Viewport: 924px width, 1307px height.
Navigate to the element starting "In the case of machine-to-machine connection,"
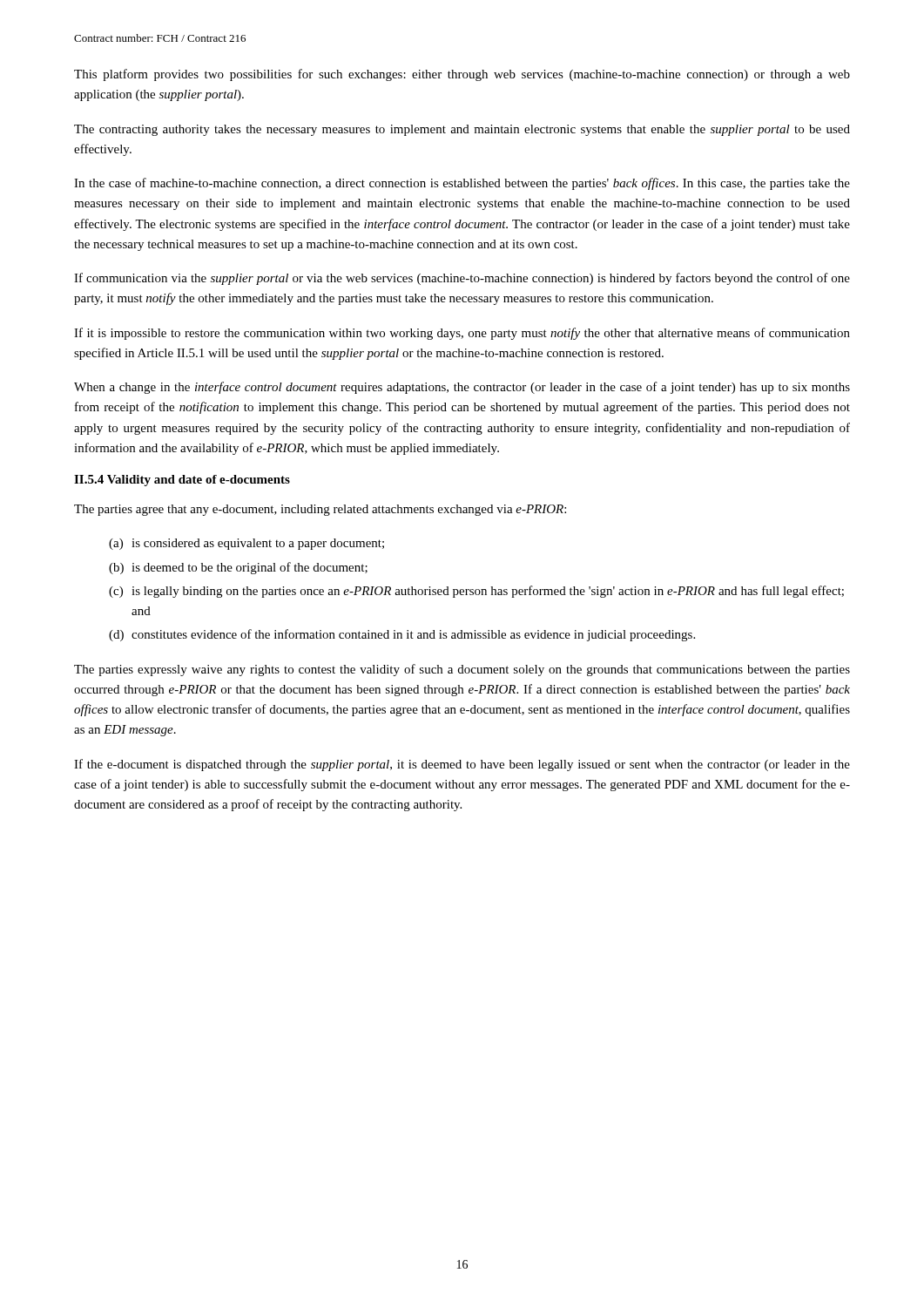[x=462, y=213]
